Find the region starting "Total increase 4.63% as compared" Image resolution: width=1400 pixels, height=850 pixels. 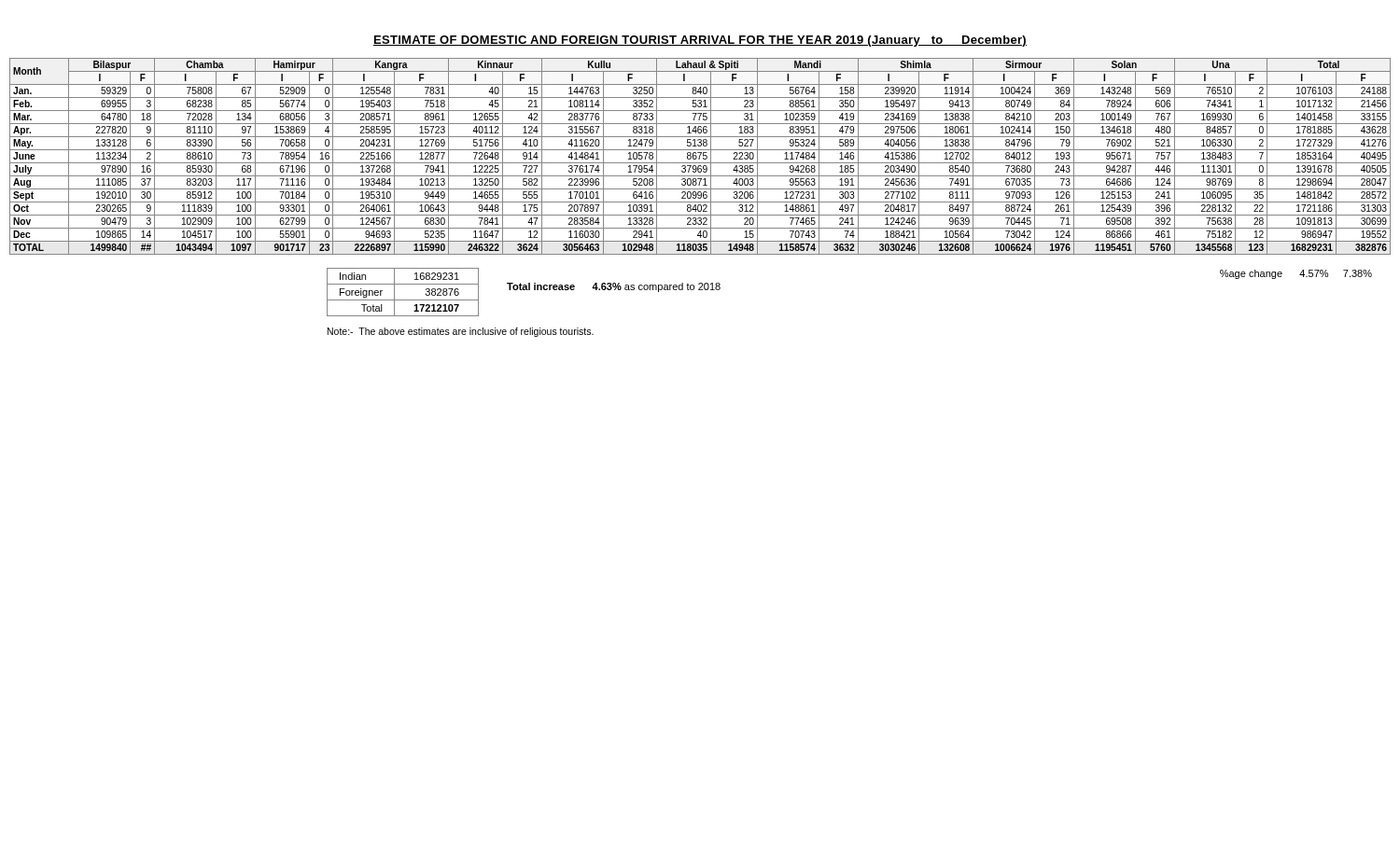click(614, 286)
